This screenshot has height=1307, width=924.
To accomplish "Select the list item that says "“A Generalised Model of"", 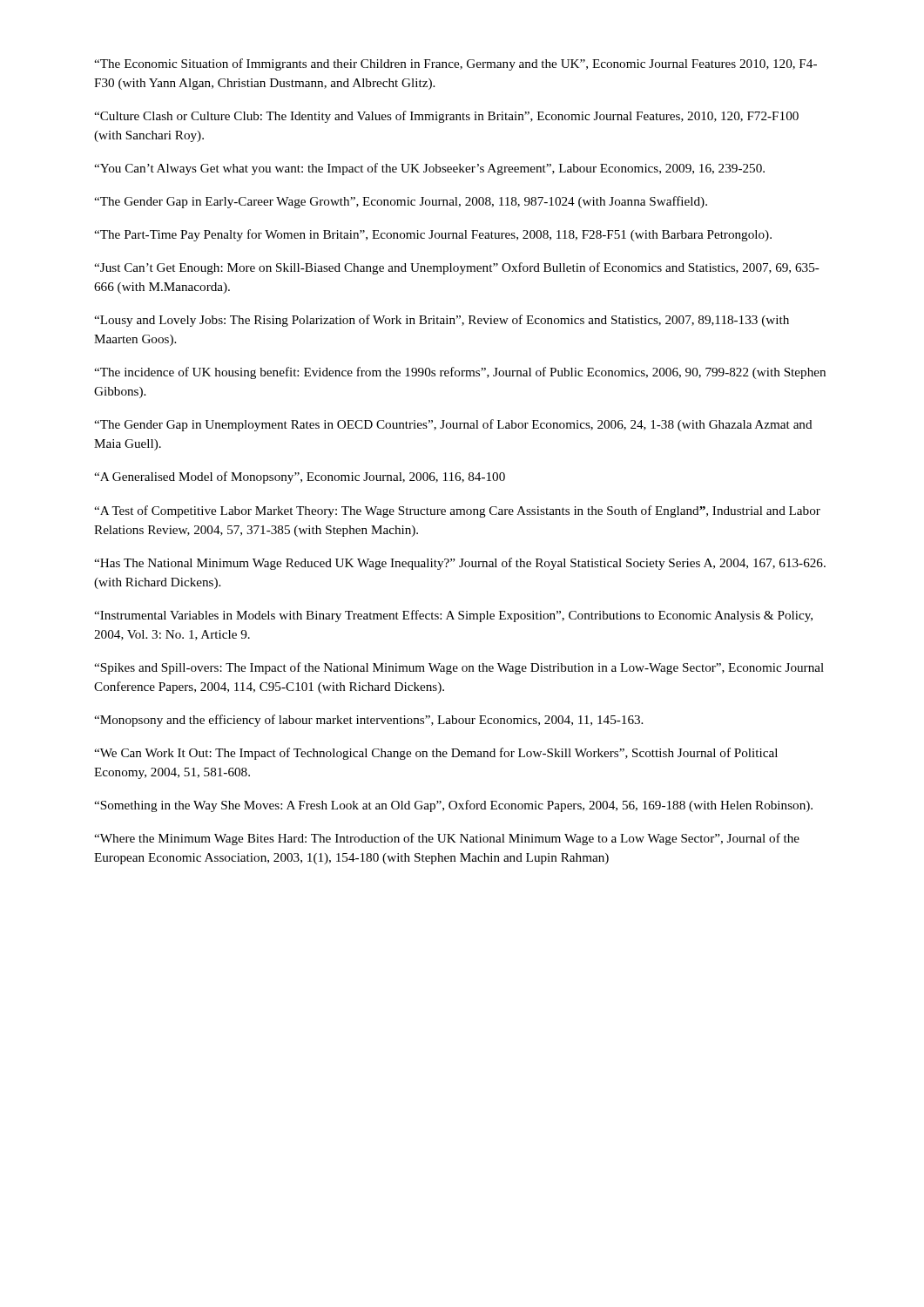I will [300, 477].
